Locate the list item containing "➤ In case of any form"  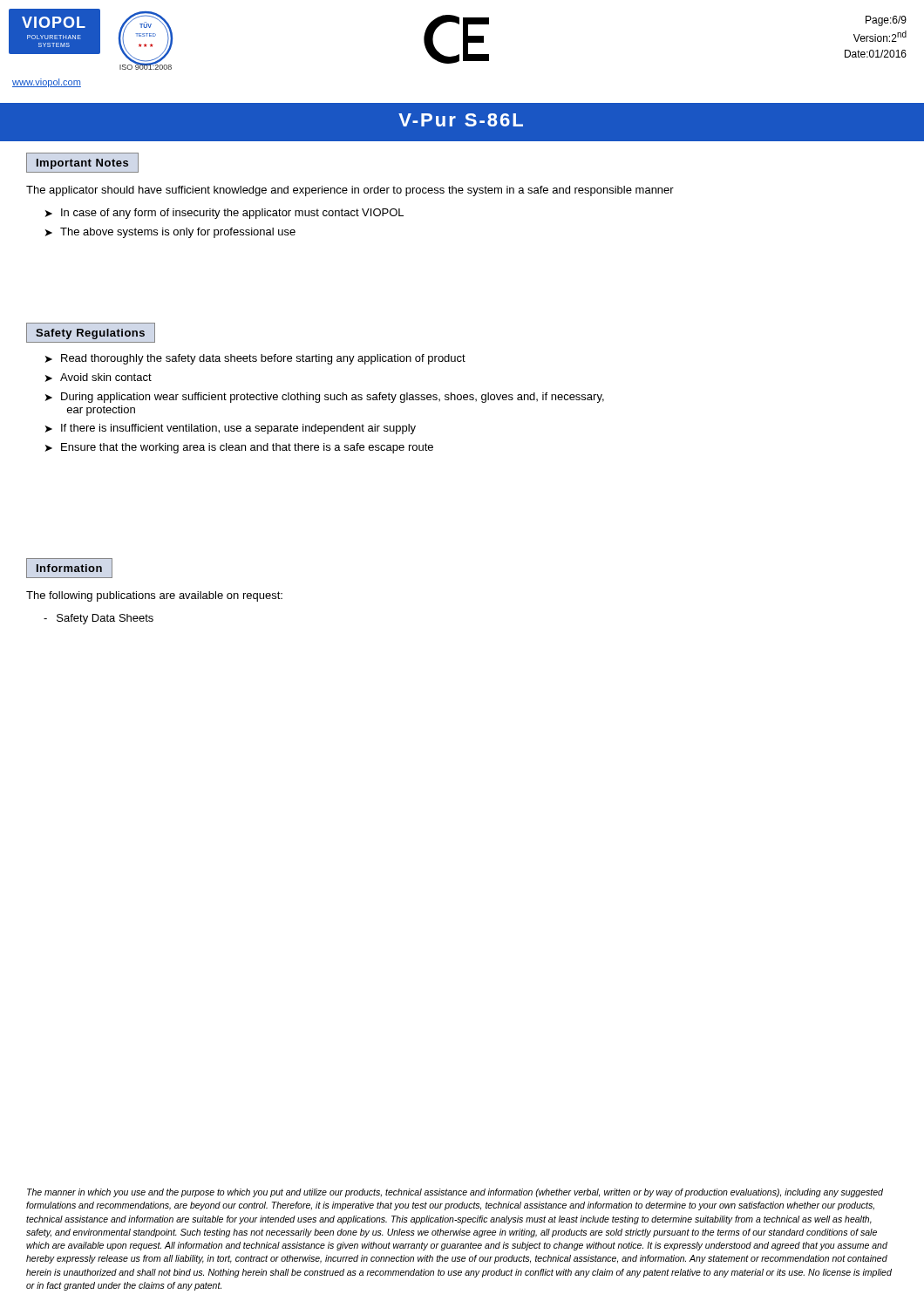[x=224, y=214]
